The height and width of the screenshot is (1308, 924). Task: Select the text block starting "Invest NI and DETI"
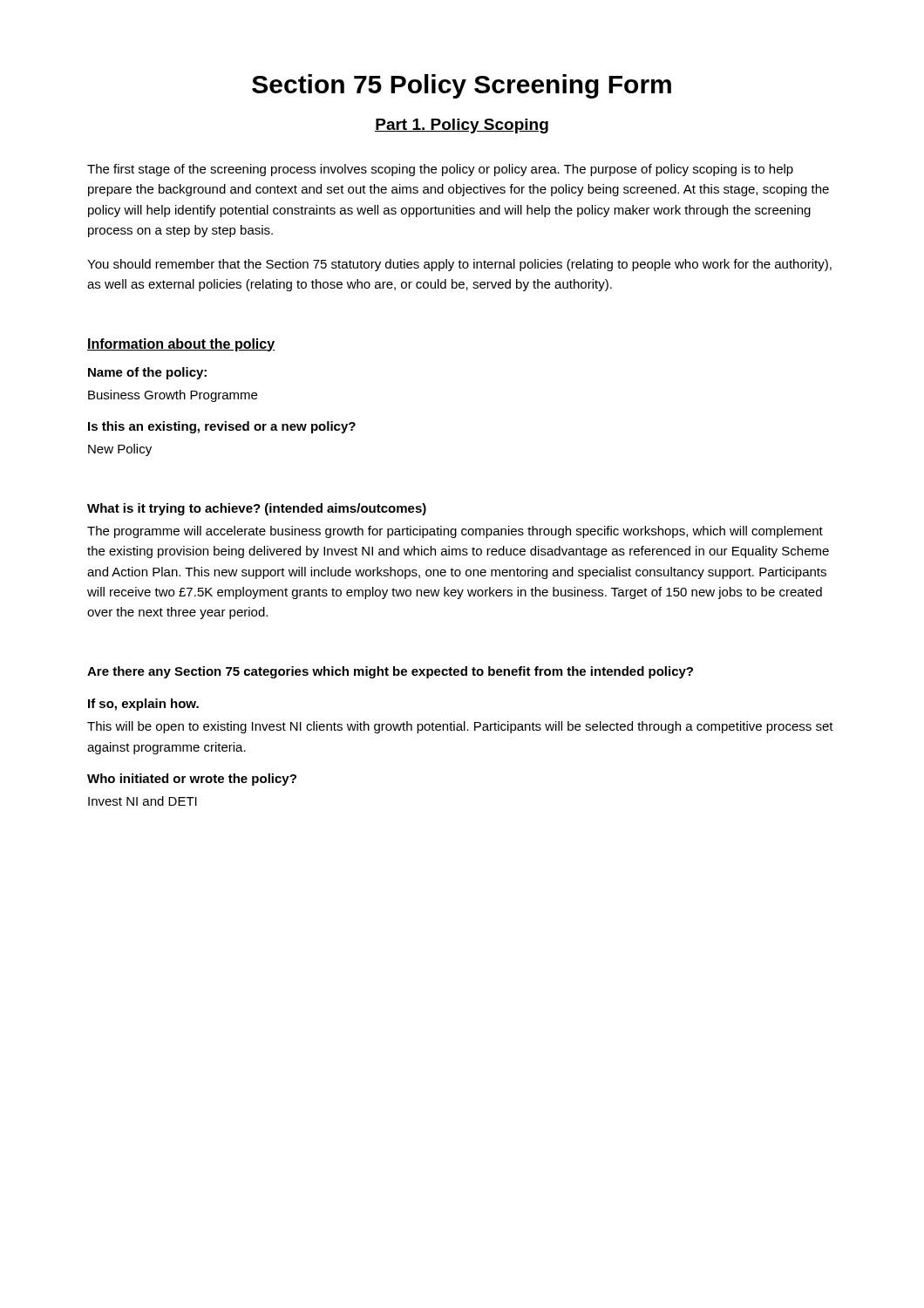tap(142, 801)
